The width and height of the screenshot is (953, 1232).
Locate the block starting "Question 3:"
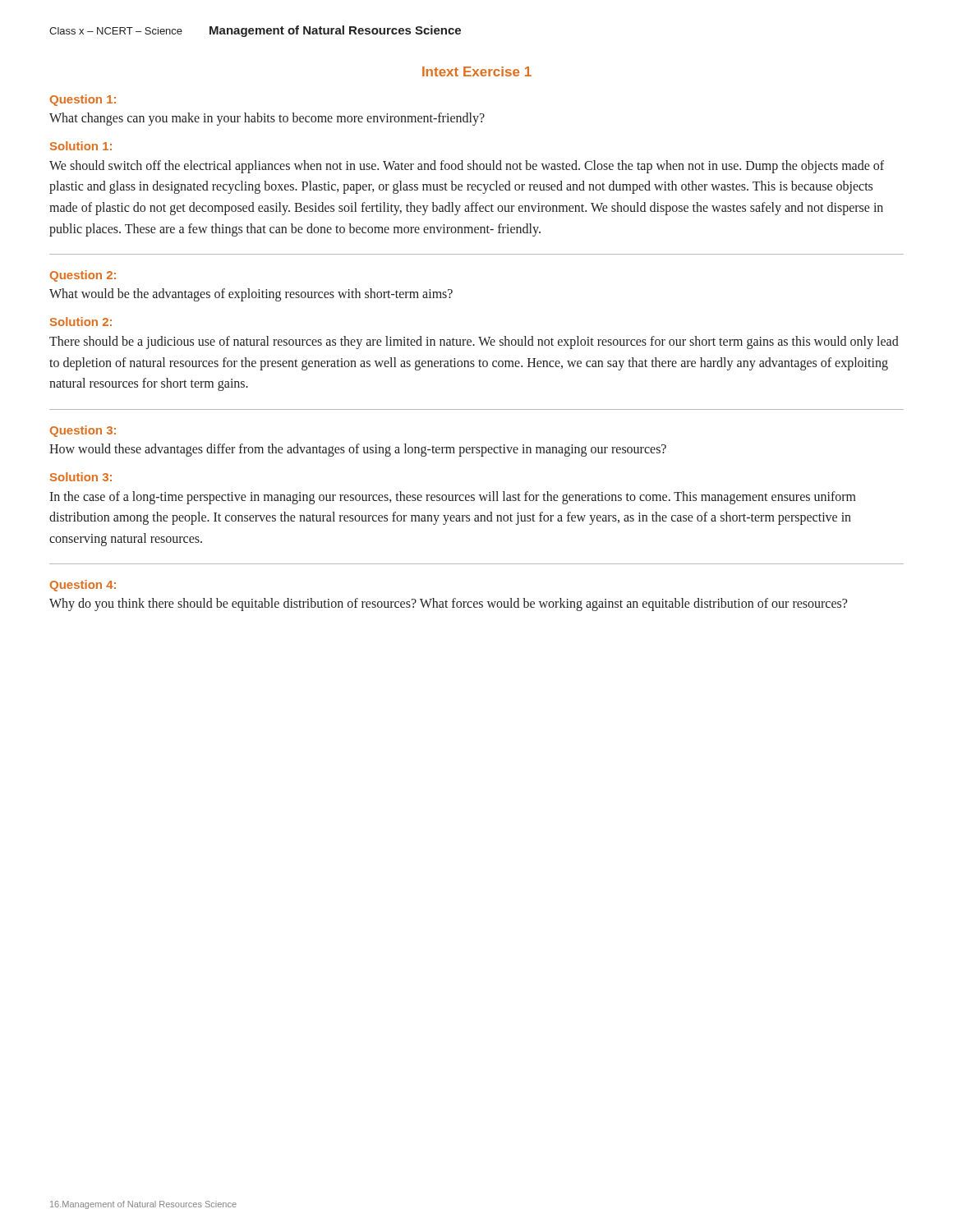tap(83, 430)
